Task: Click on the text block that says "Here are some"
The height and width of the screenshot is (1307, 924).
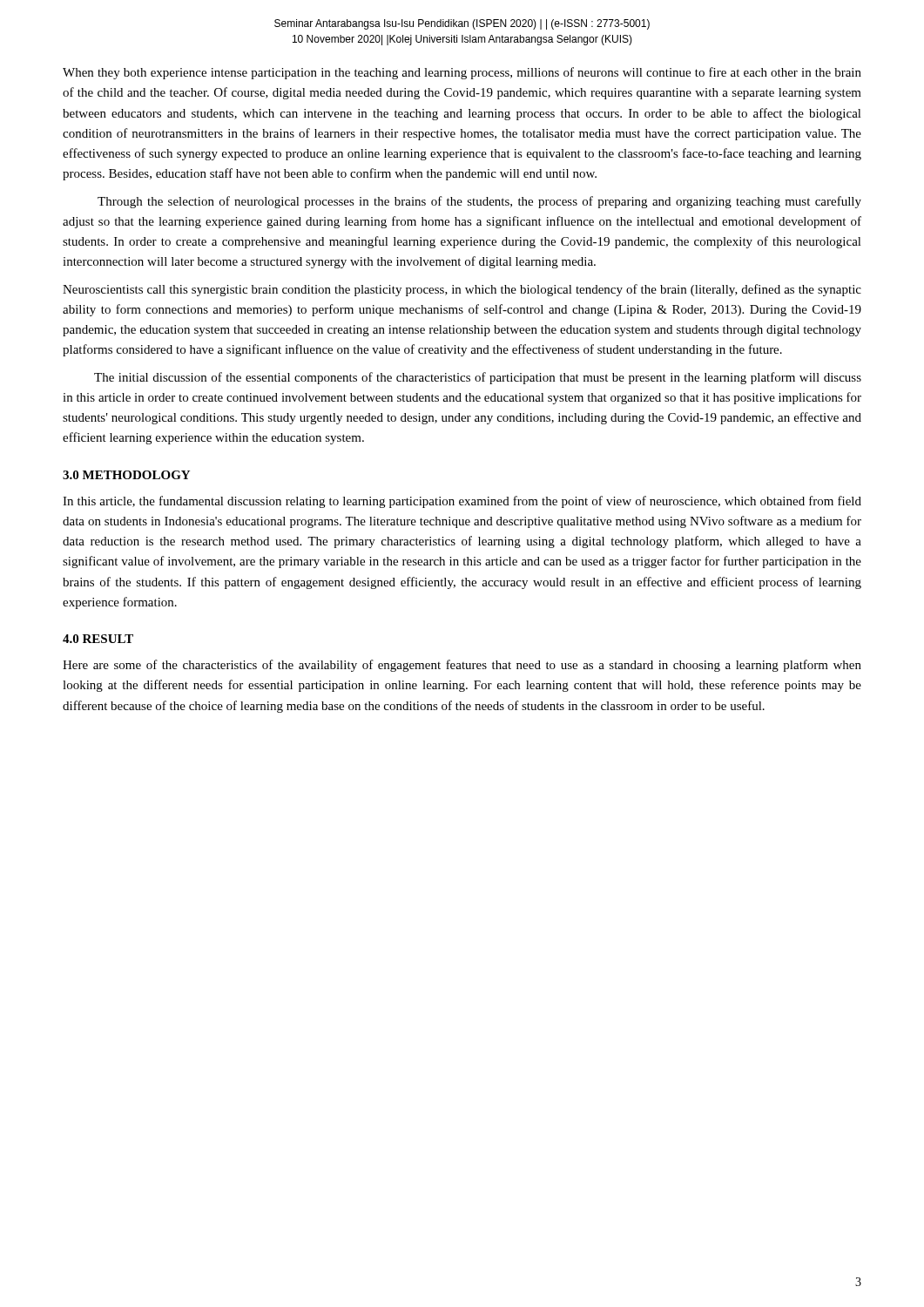Action: (x=462, y=686)
